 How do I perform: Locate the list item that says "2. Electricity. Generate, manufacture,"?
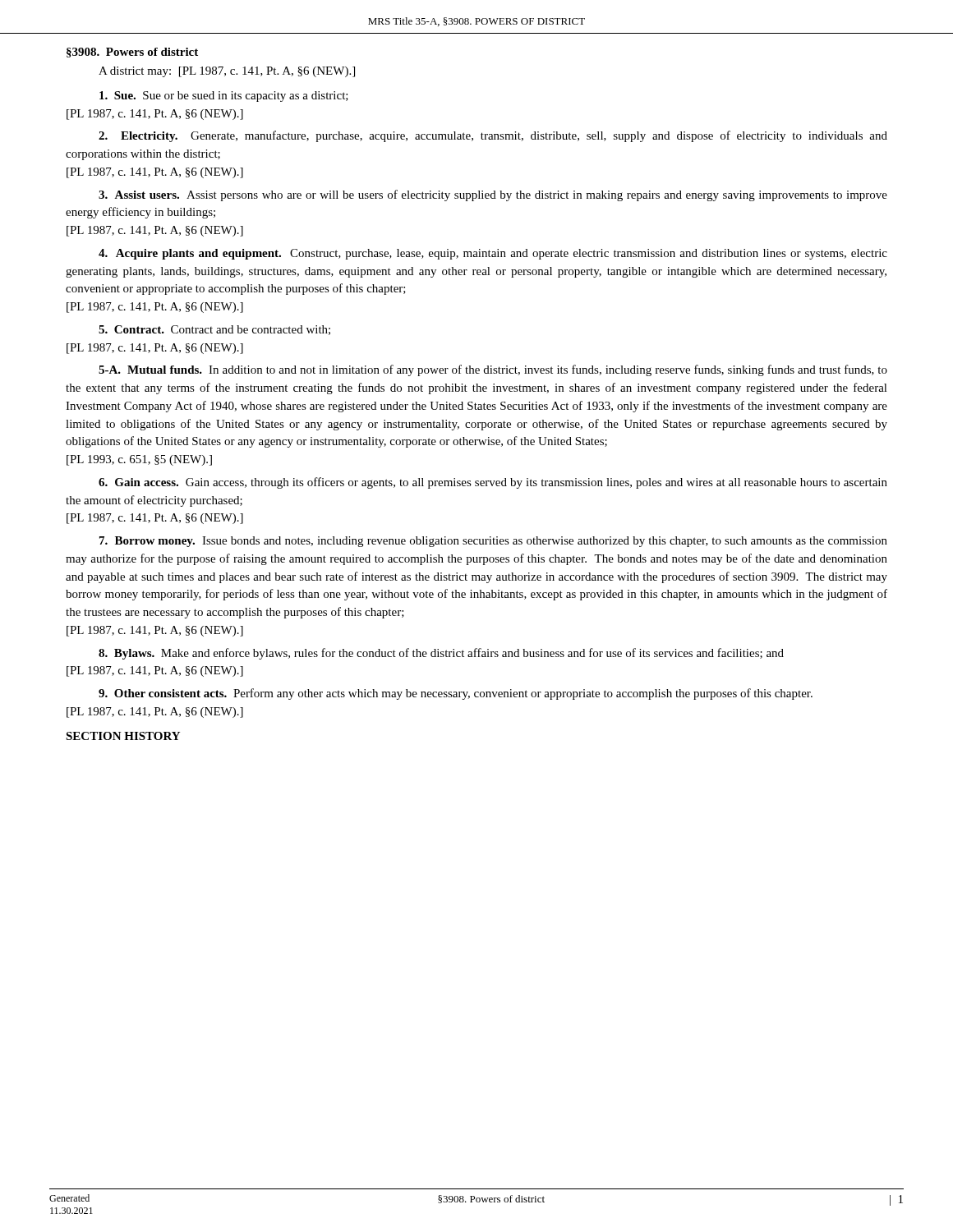pos(493,136)
